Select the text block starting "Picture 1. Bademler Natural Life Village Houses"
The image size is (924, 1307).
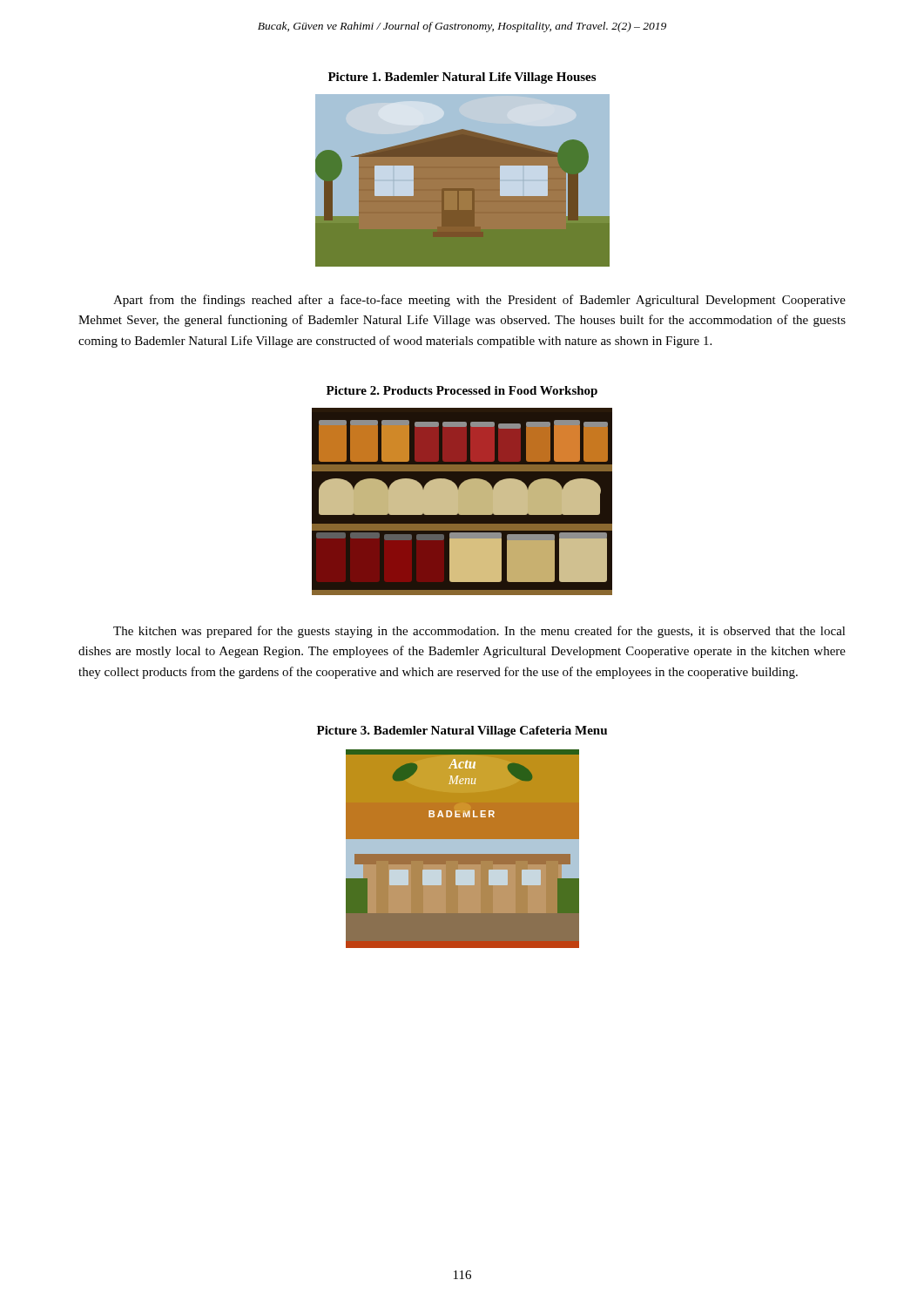point(462,77)
